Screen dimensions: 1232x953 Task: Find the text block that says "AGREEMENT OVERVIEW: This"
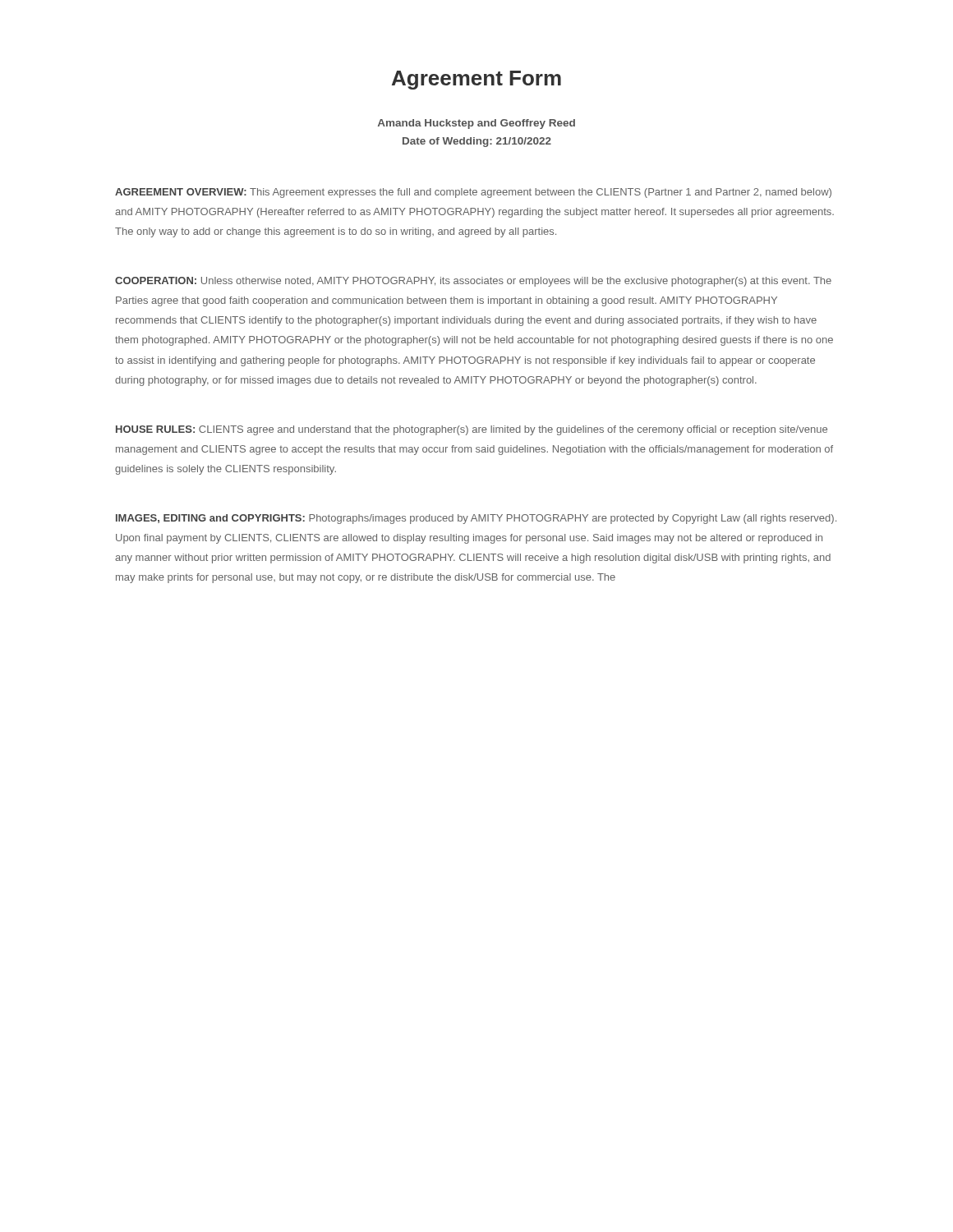tap(475, 212)
